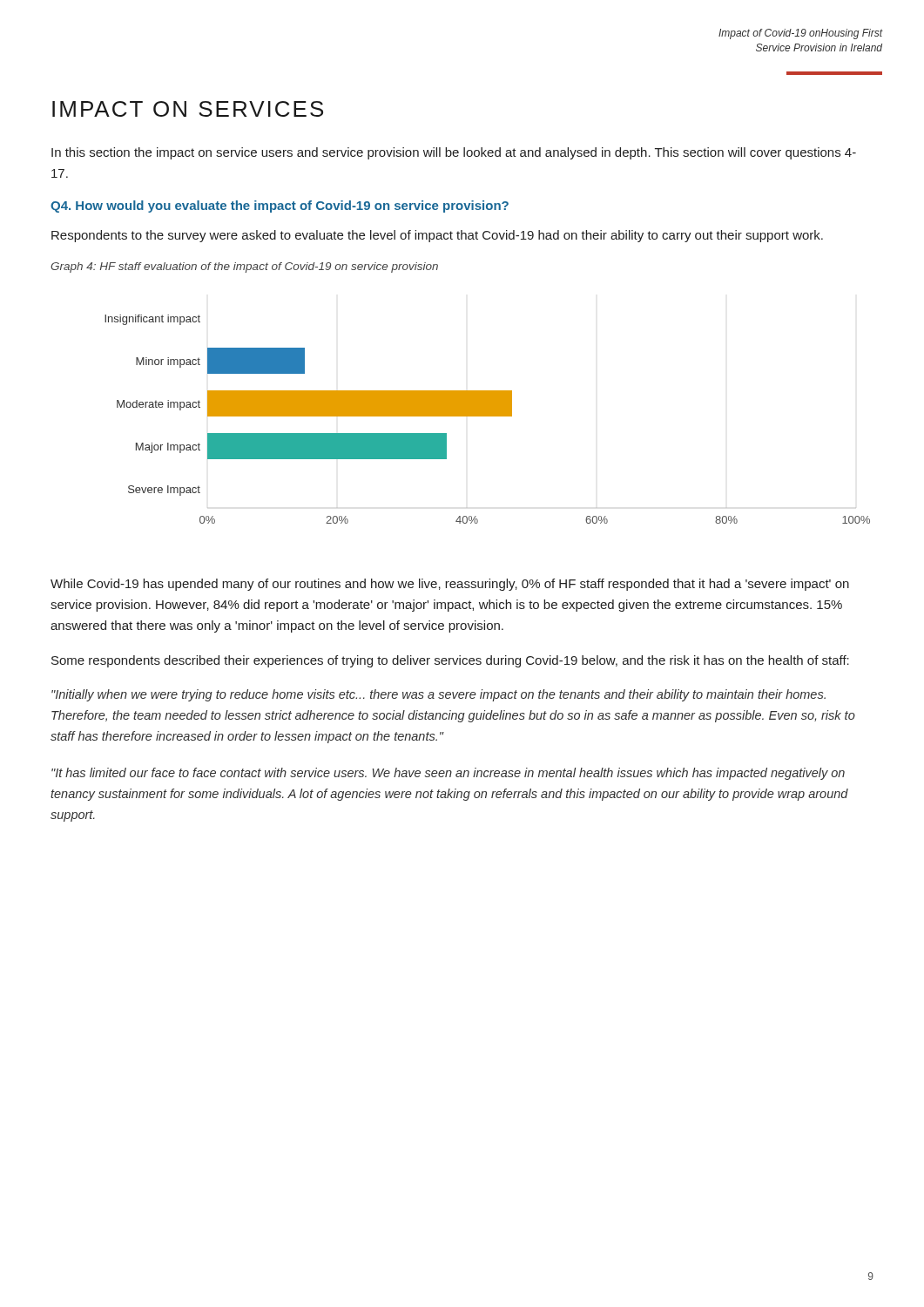Locate the text block with the text "Respondents to the"
Image resolution: width=924 pixels, height=1307 pixels.
[x=437, y=235]
